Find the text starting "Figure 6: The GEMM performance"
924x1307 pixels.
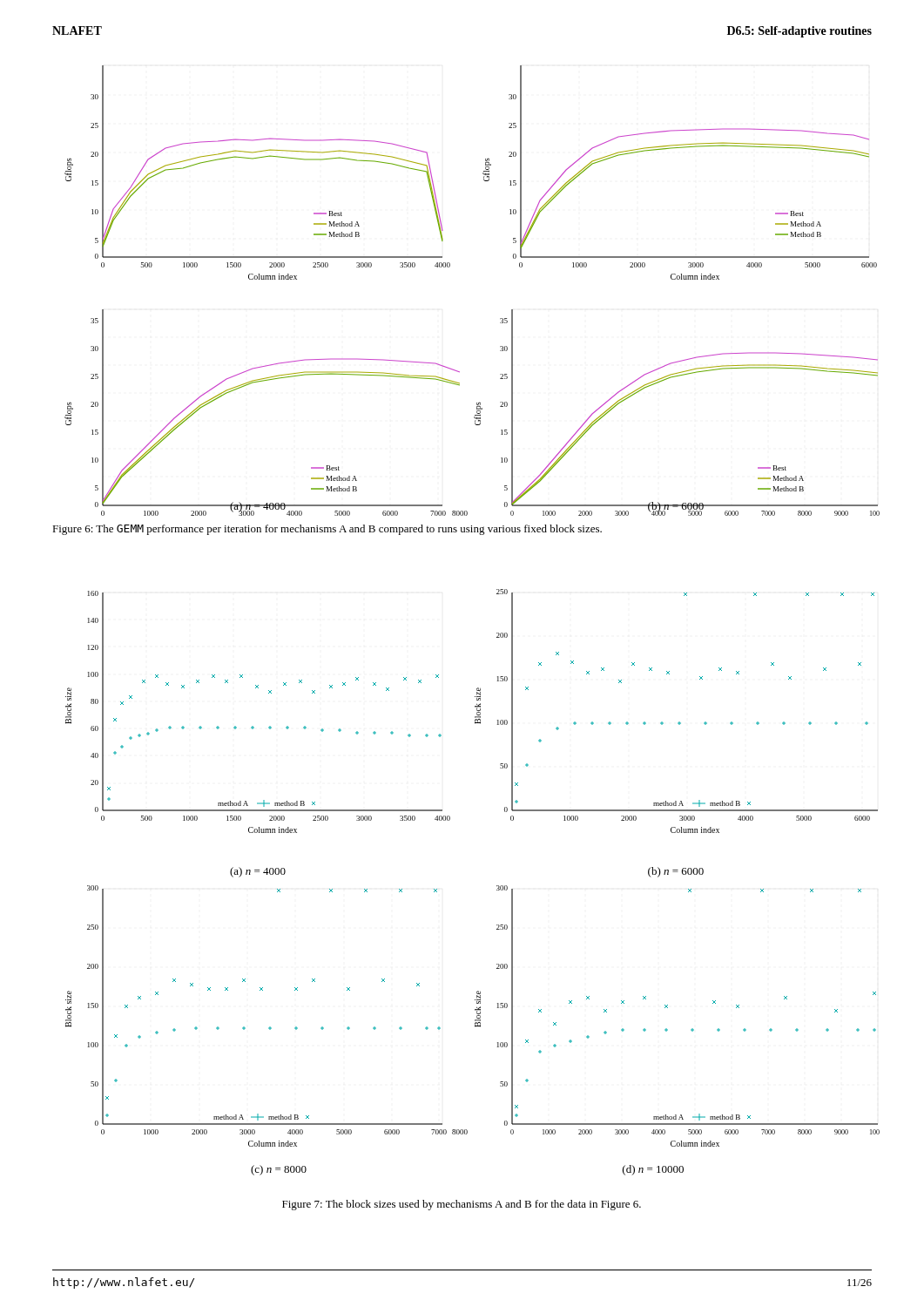327,528
